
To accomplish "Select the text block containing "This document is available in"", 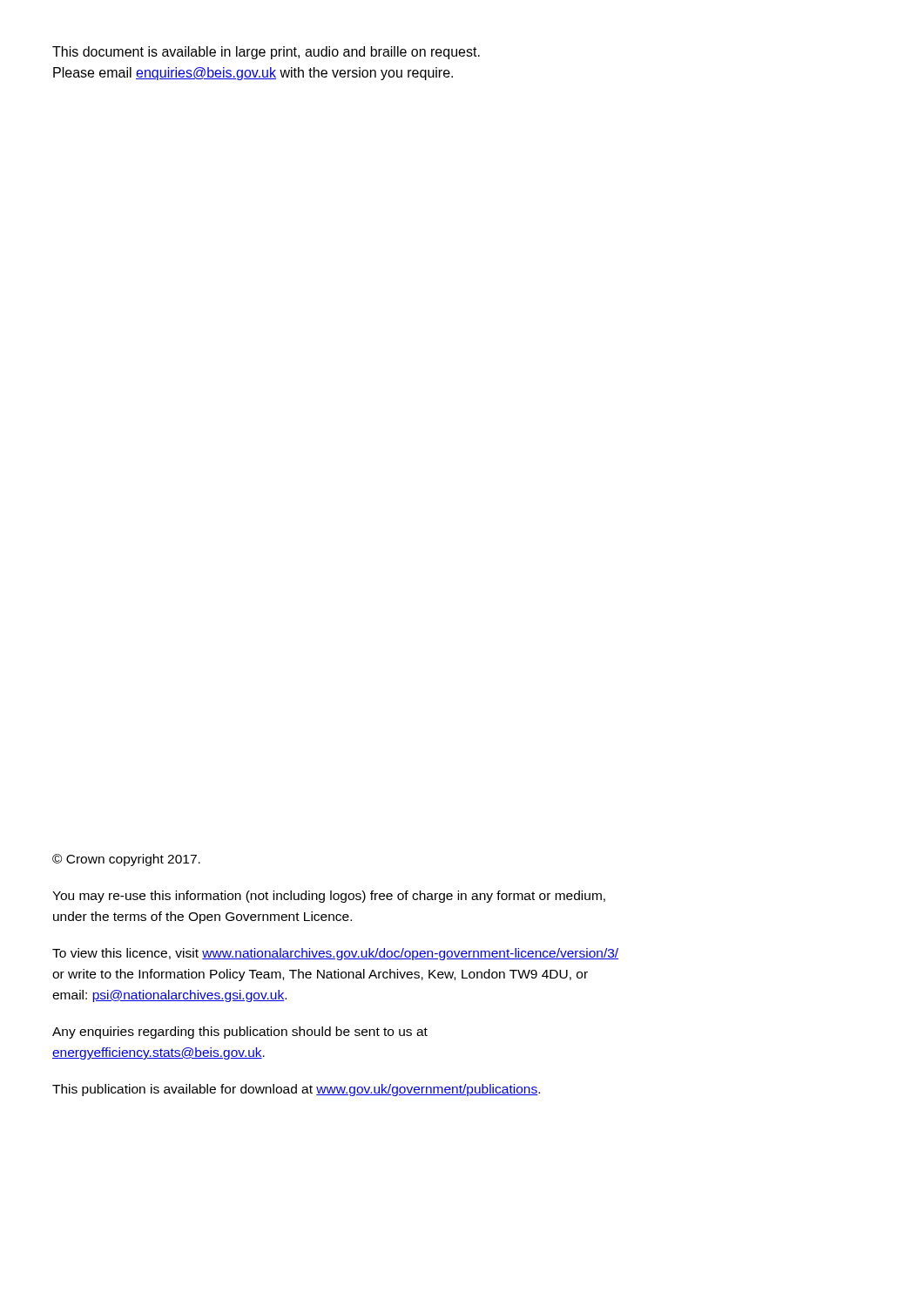I will (x=266, y=62).
